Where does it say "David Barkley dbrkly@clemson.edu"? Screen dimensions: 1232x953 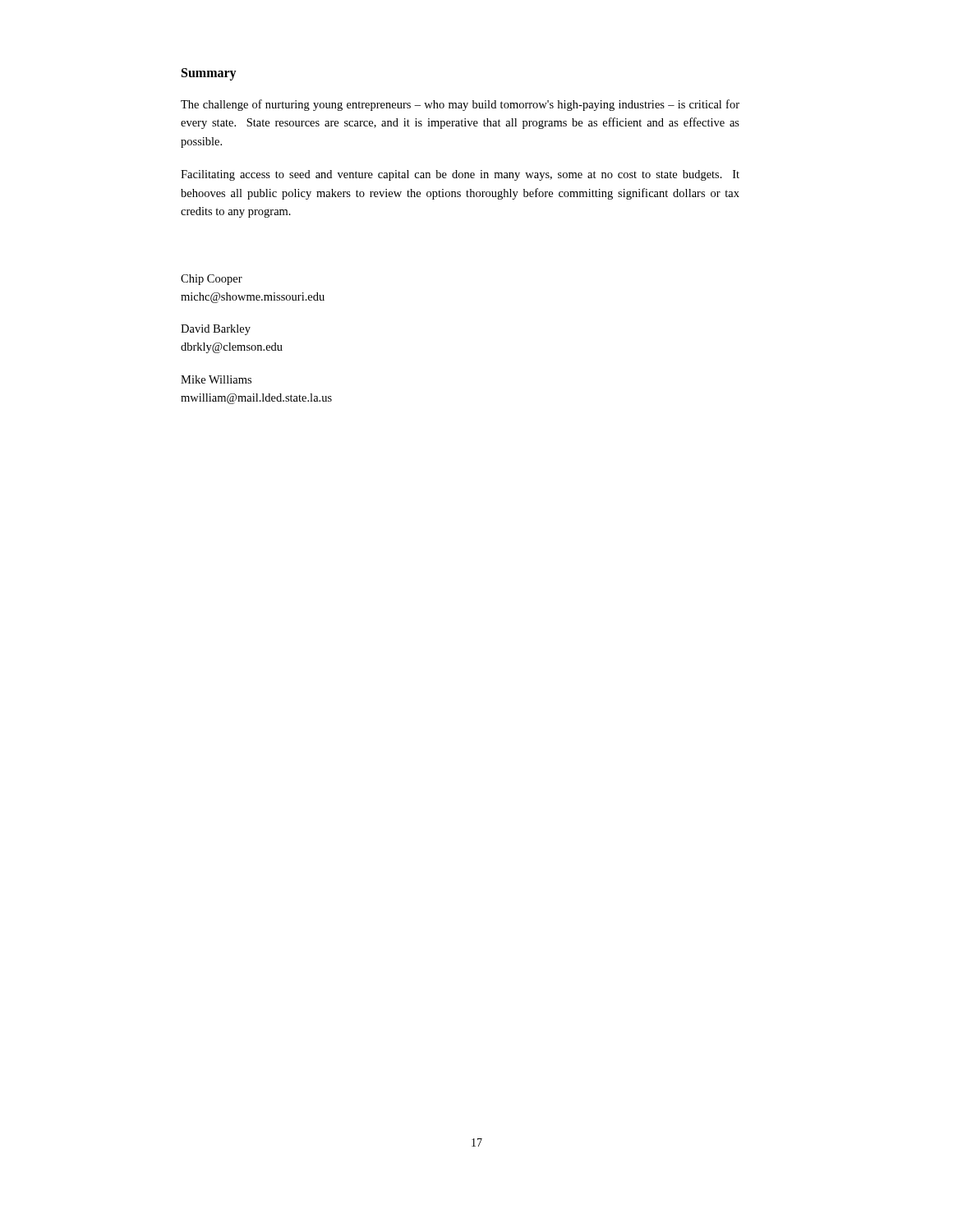(x=232, y=338)
